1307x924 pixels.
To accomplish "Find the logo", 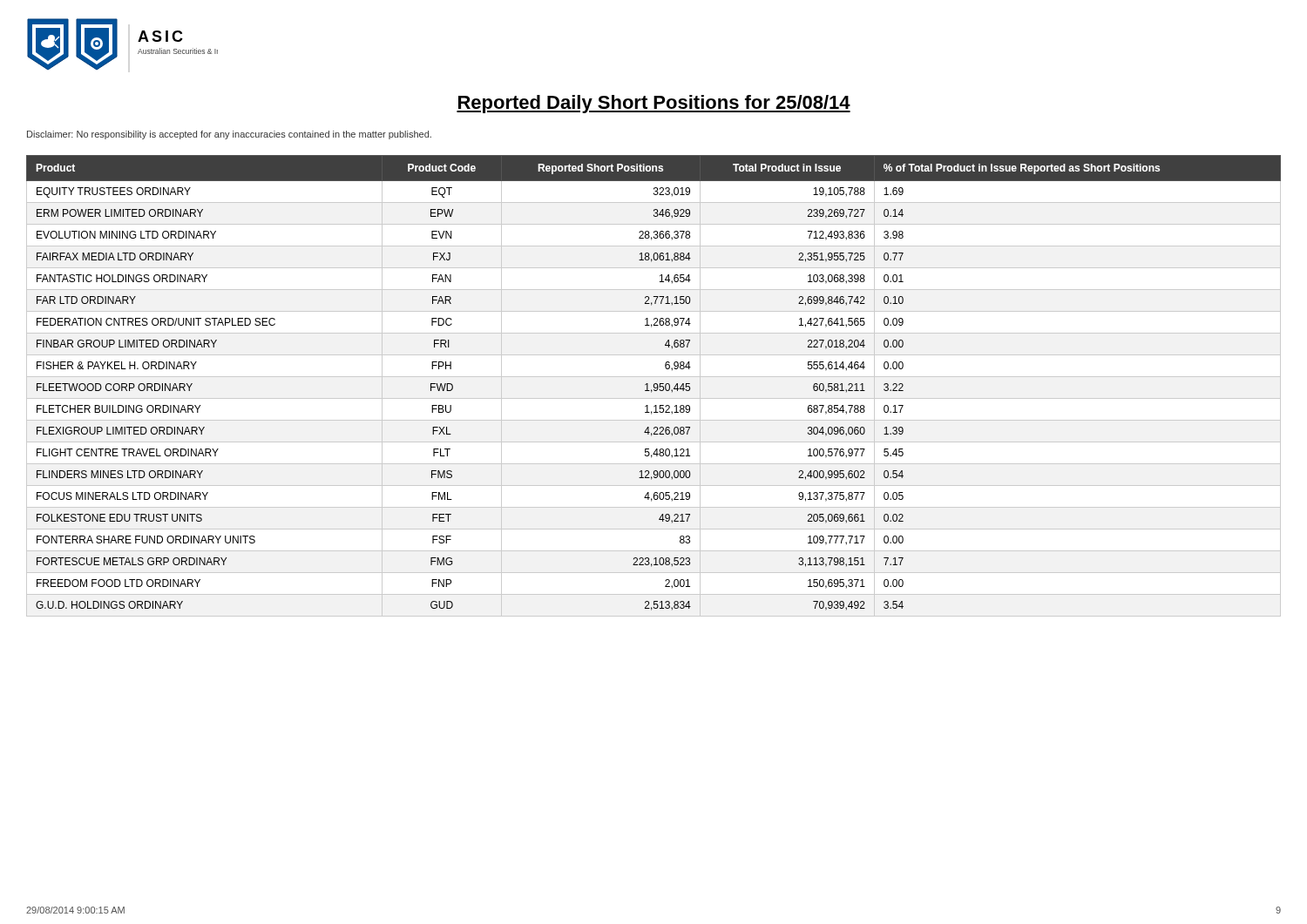I will 122,48.
